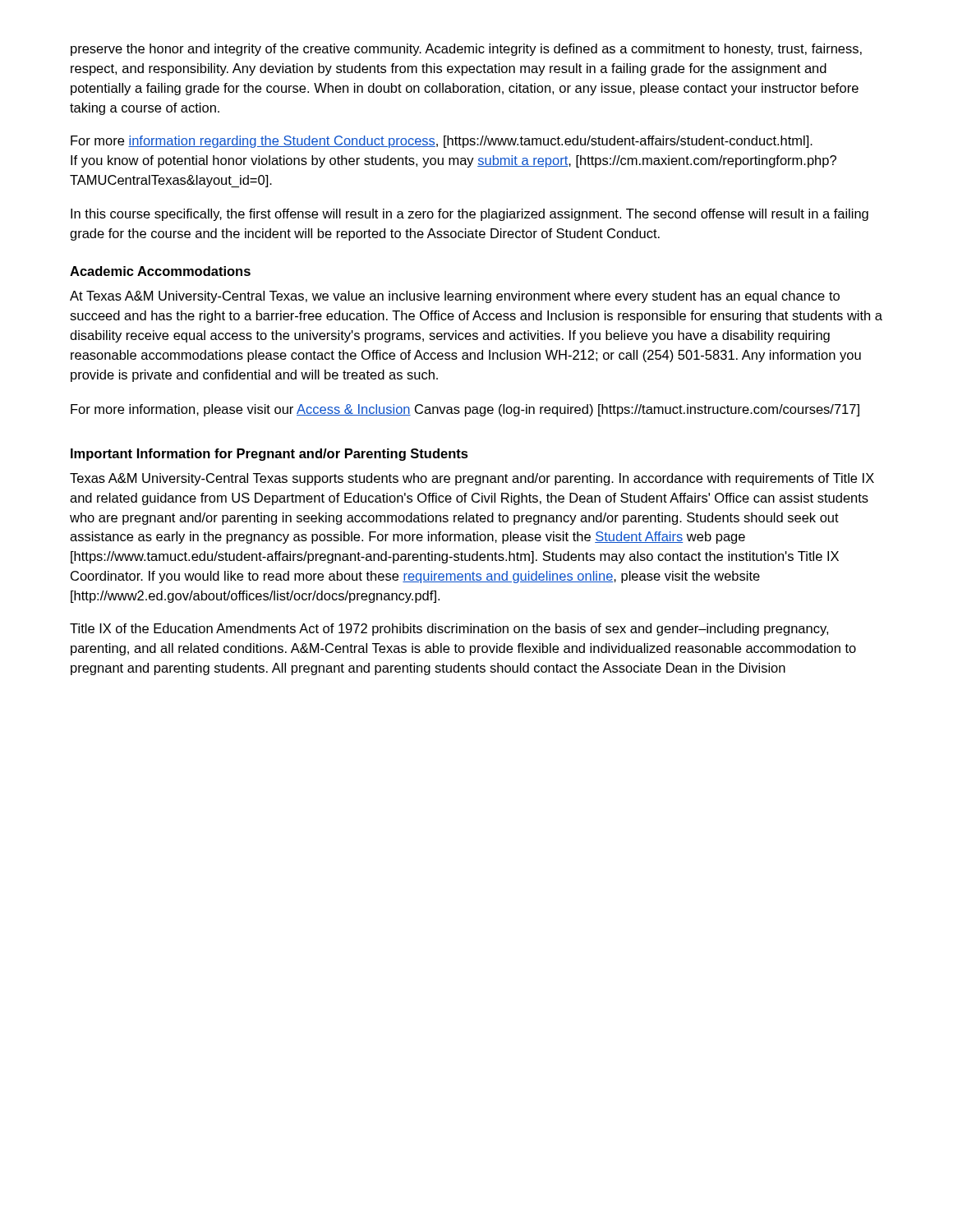The image size is (953, 1232).
Task: Select the section header that reads "Important Information for Pregnant and/or"
Action: click(x=269, y=453)
